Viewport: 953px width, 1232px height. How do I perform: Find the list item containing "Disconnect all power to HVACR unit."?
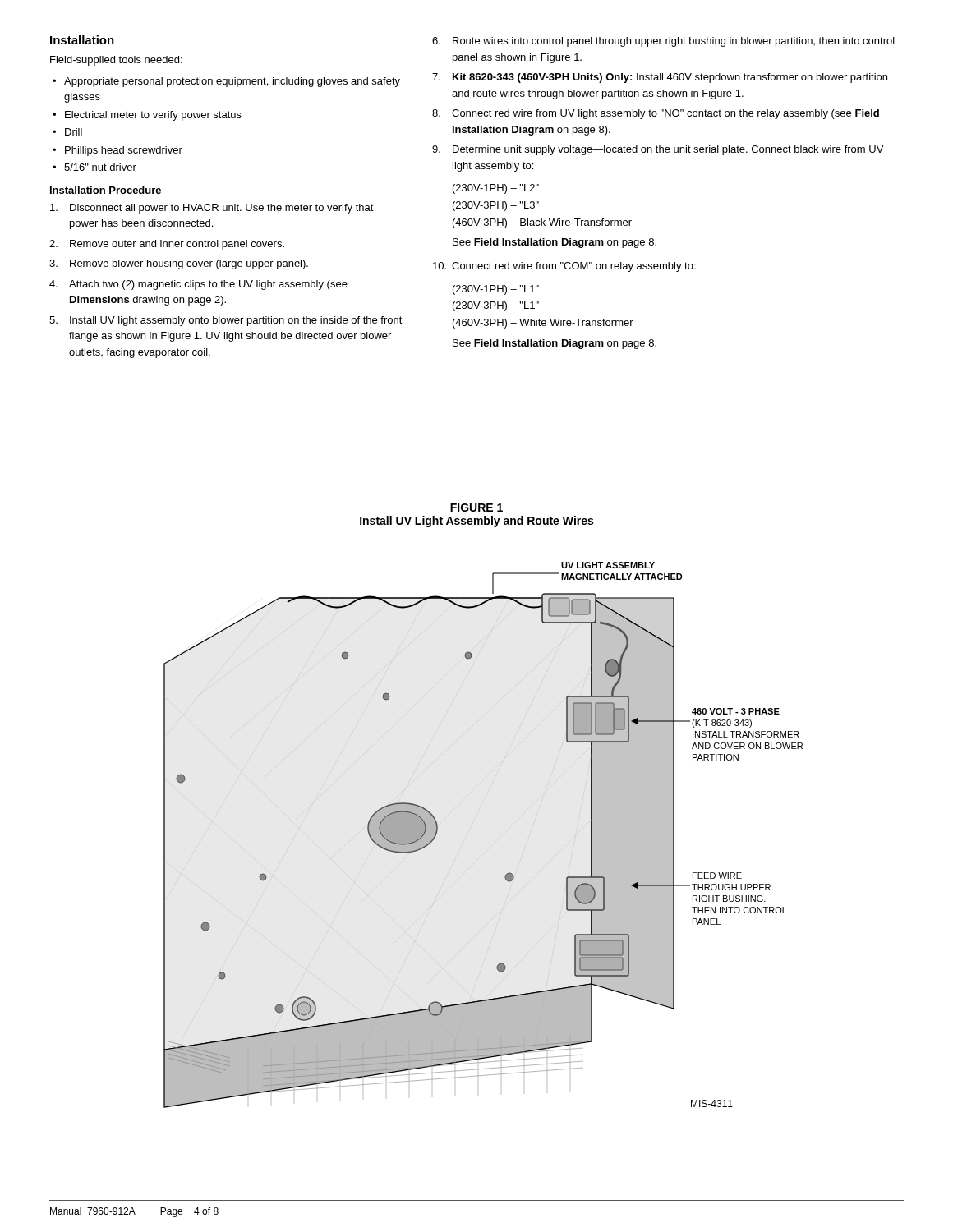pos(211,214)
